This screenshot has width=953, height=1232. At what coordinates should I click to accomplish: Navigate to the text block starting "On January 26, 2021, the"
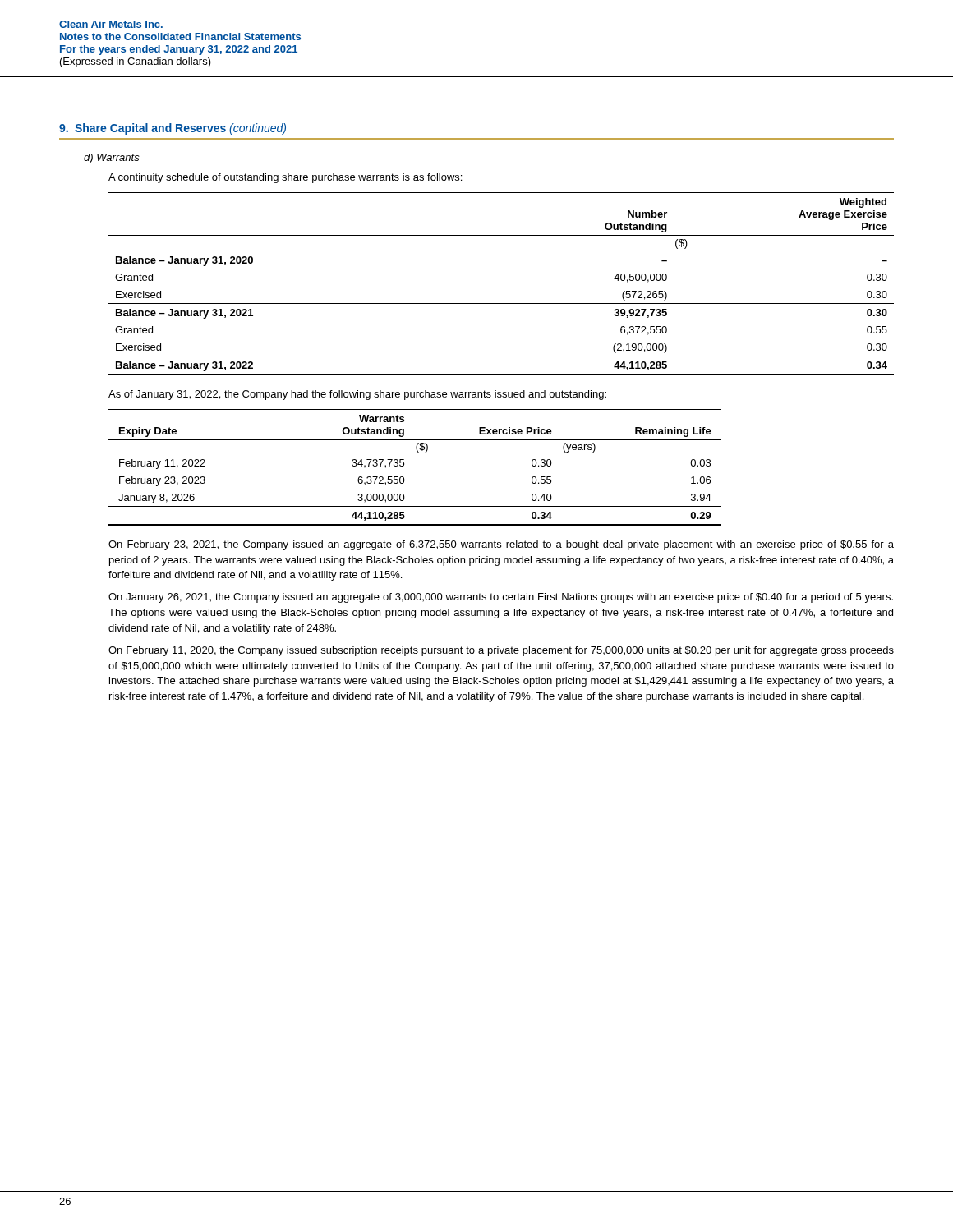(501, 612)
